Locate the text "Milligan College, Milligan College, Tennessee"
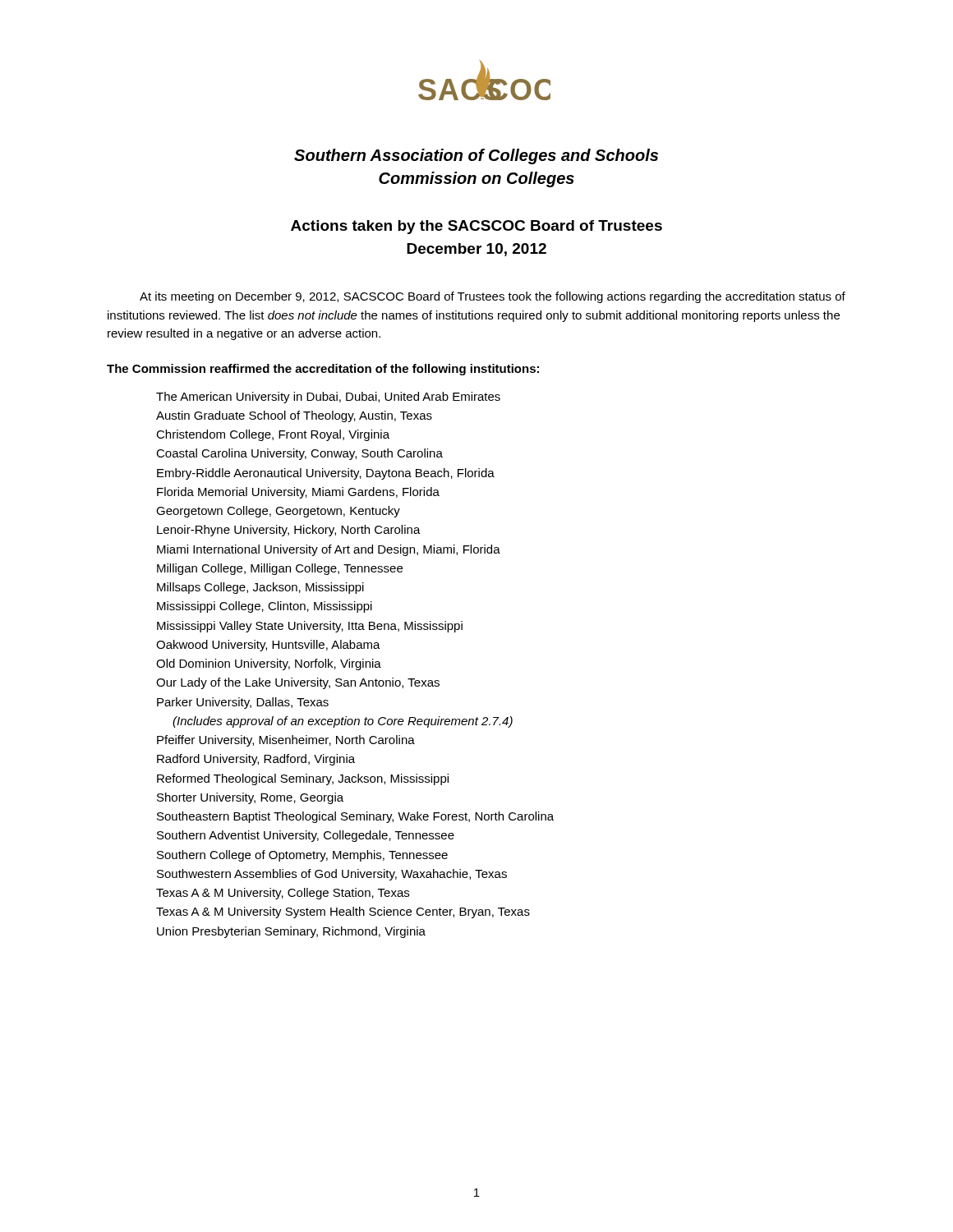This screenshot has height=1232, width=953. pos(280,568)
